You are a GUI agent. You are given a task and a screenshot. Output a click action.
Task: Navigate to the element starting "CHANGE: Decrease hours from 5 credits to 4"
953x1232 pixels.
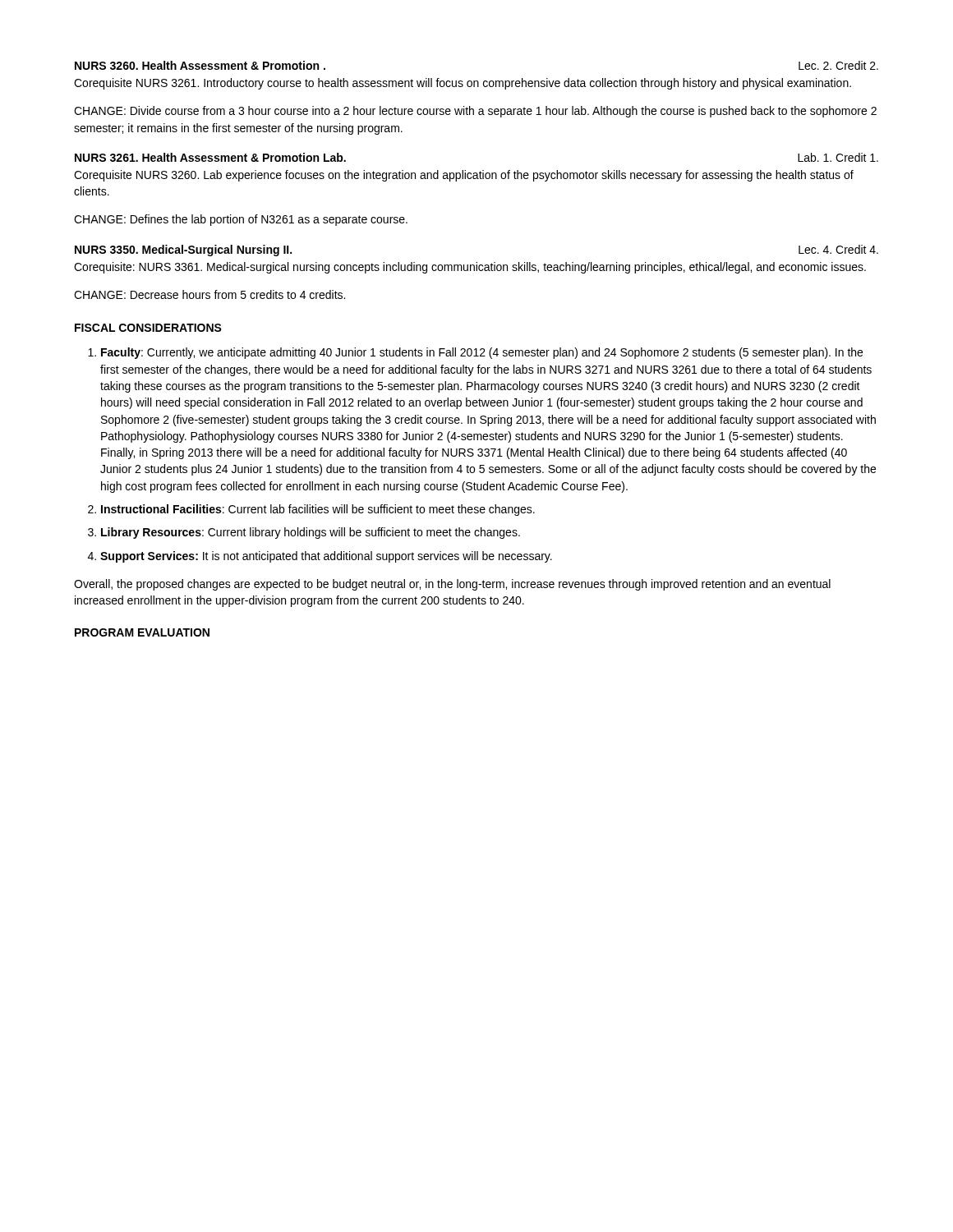[x=209, y=294]
